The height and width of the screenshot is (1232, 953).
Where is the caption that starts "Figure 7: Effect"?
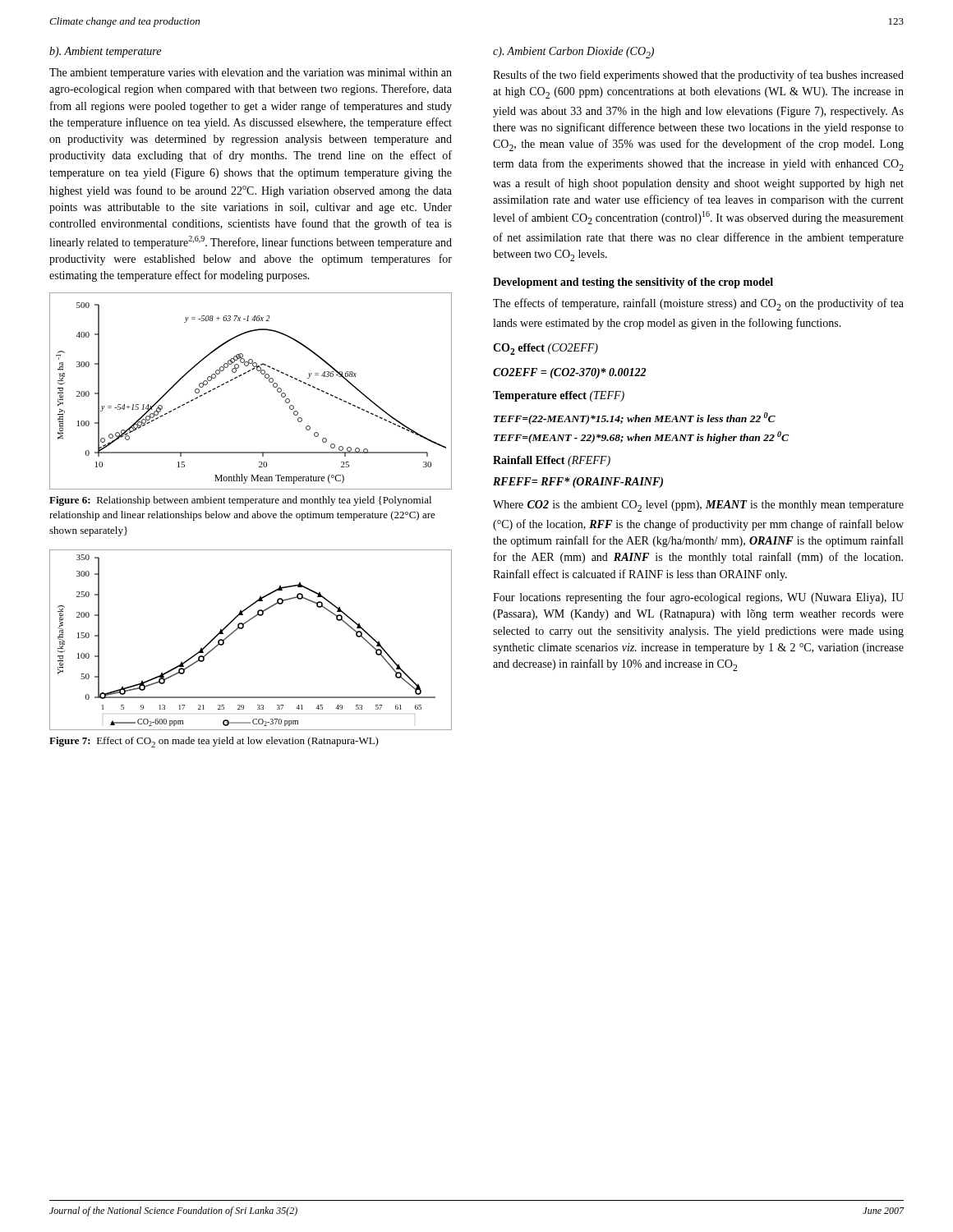[x=214, y=741]
